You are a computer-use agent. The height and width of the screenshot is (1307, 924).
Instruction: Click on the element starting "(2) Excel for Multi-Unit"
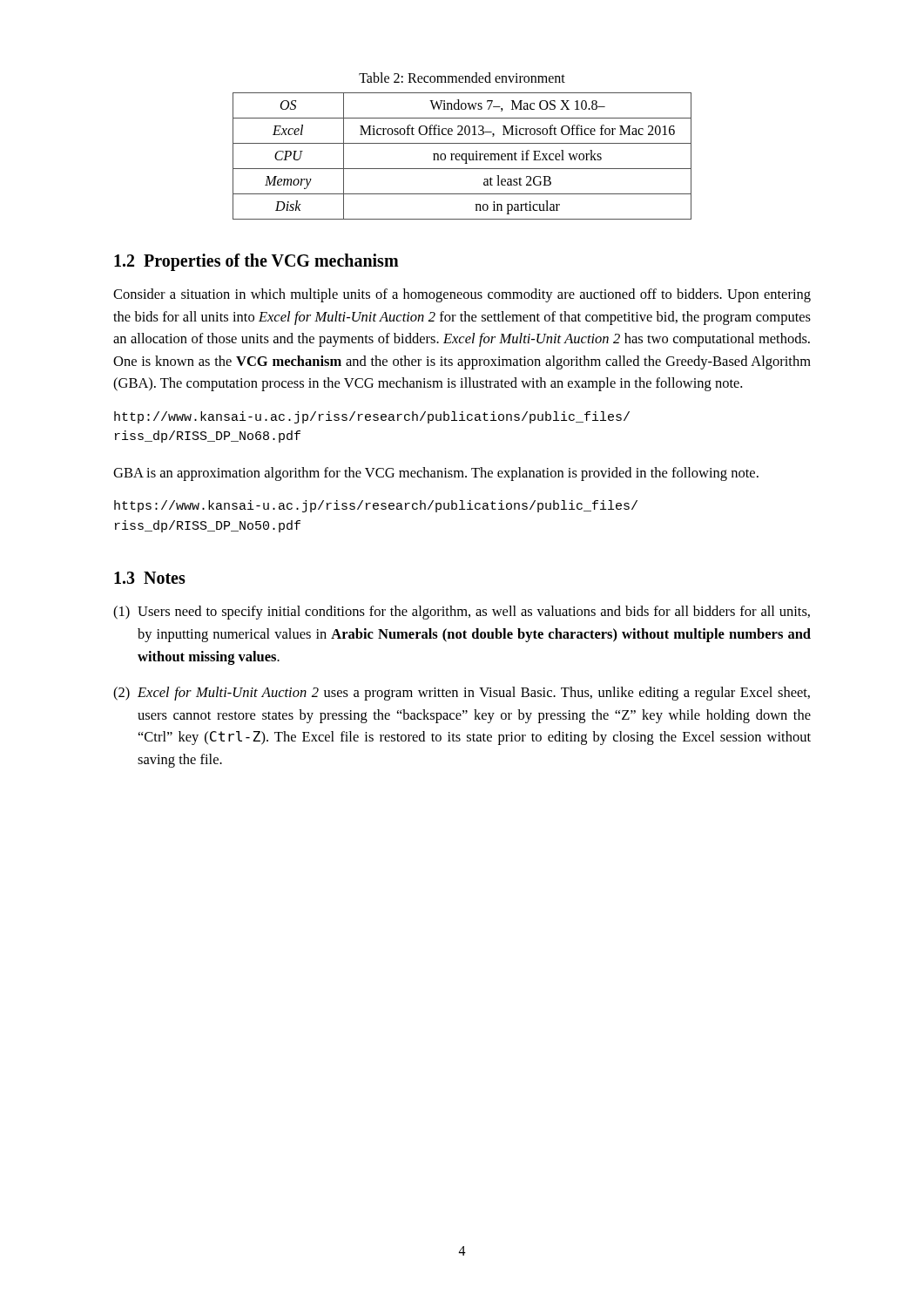pyautogui.click(x=462, y=726)
